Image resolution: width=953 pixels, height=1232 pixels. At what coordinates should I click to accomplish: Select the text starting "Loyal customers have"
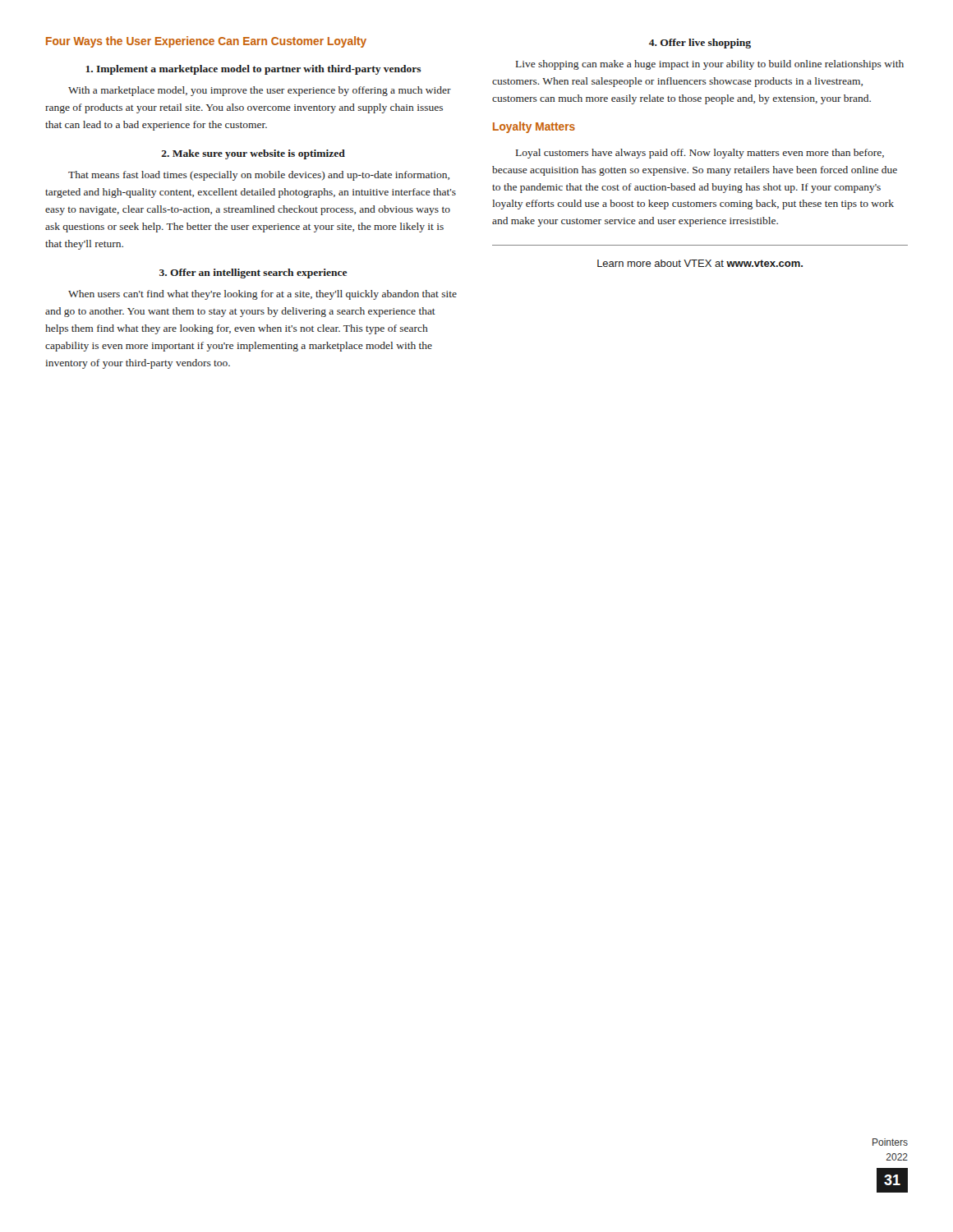[x=700, y=187]
